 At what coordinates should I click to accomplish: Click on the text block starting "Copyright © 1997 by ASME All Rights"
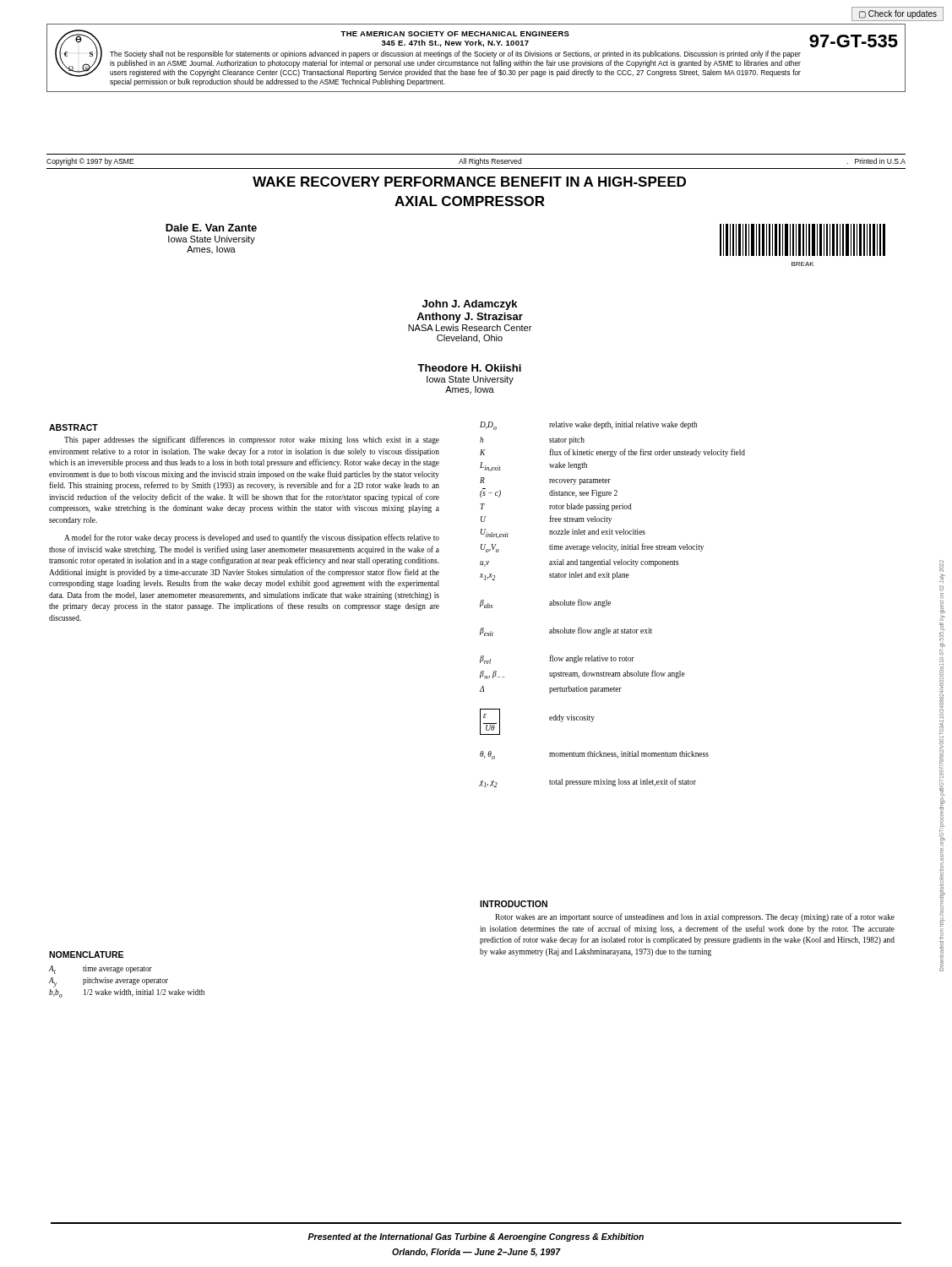click(476, 161)
